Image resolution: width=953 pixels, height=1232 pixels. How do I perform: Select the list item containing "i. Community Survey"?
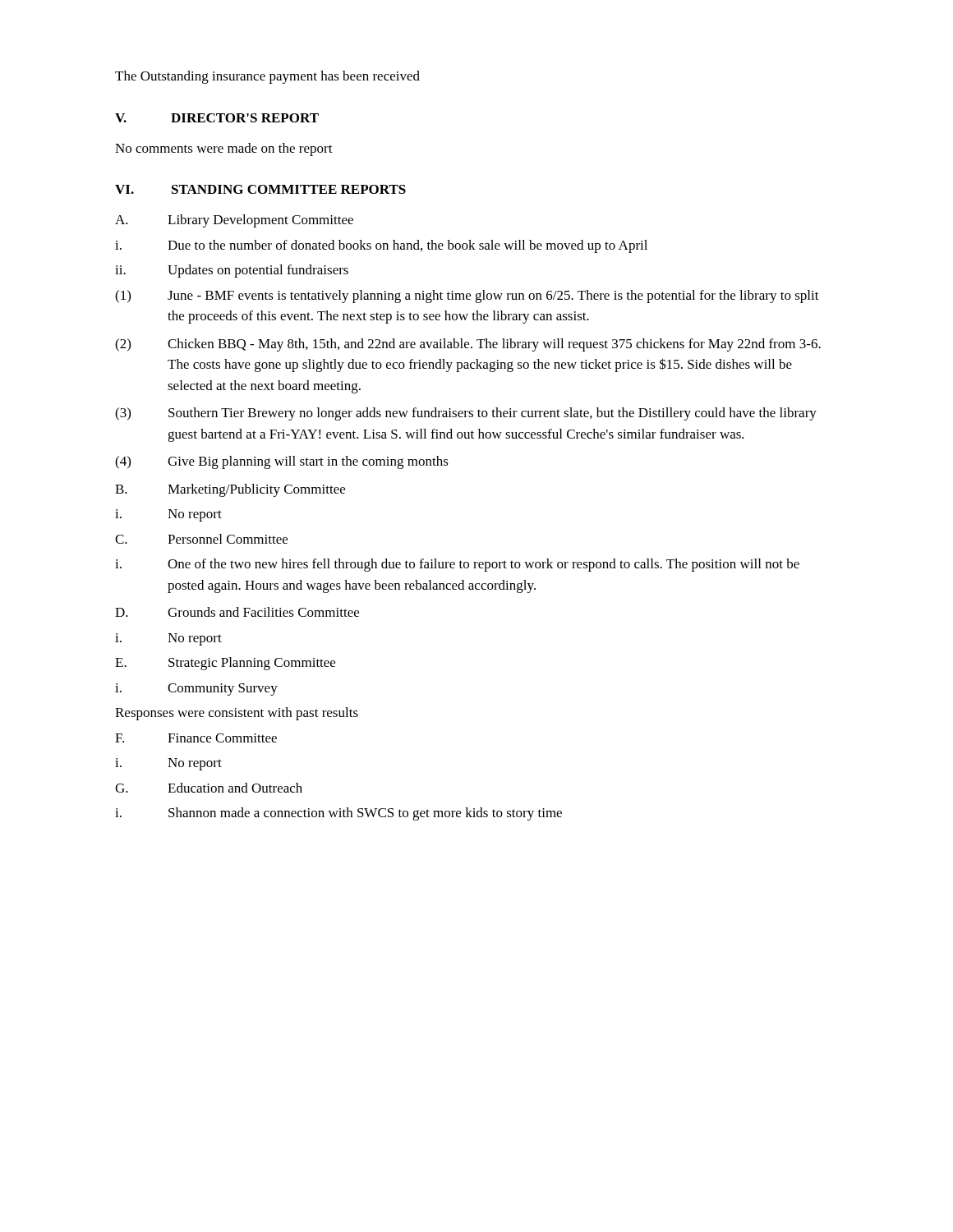point(196,690)
